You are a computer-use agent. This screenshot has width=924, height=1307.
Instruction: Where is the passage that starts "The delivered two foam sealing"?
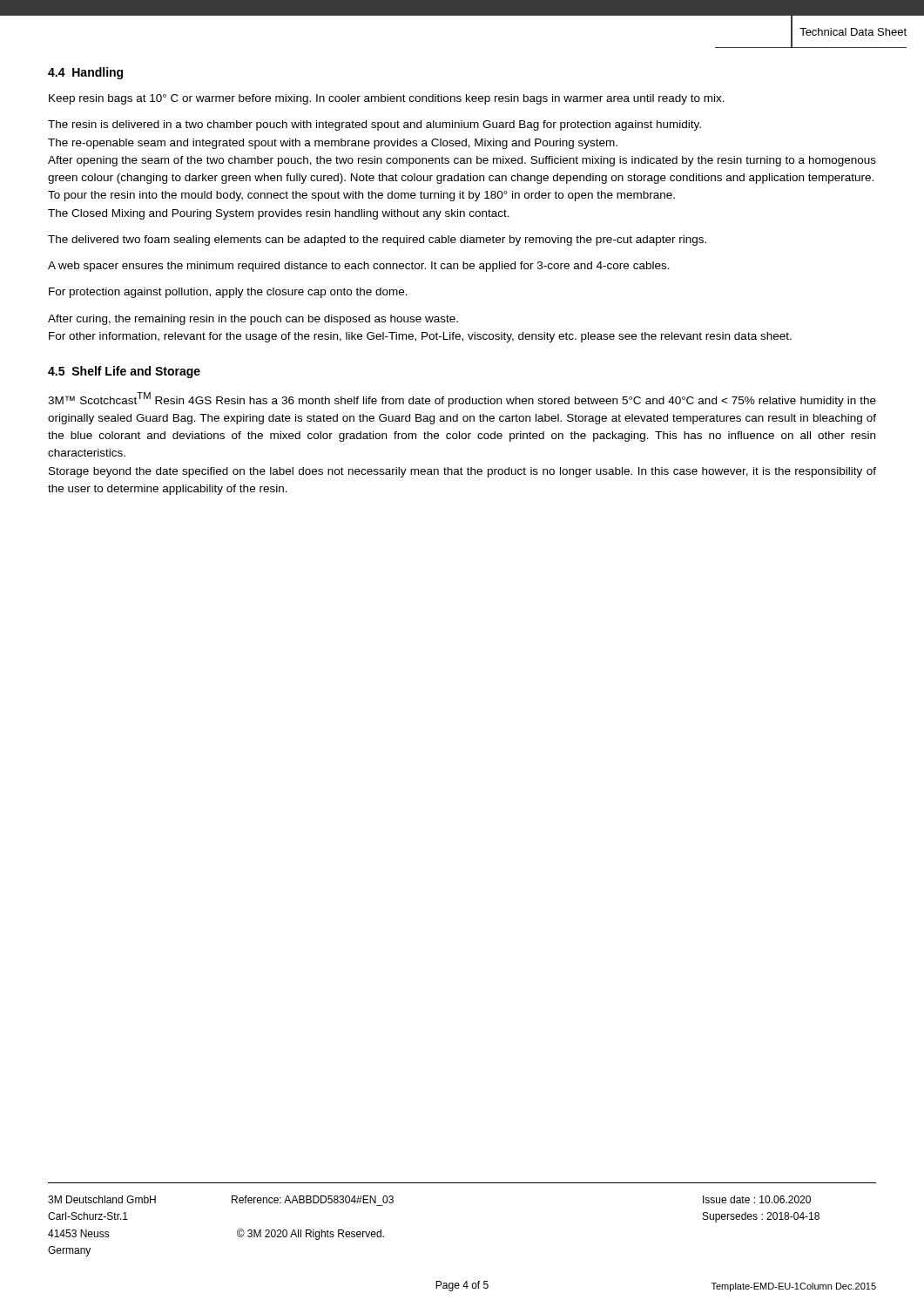tap(378, 239)
